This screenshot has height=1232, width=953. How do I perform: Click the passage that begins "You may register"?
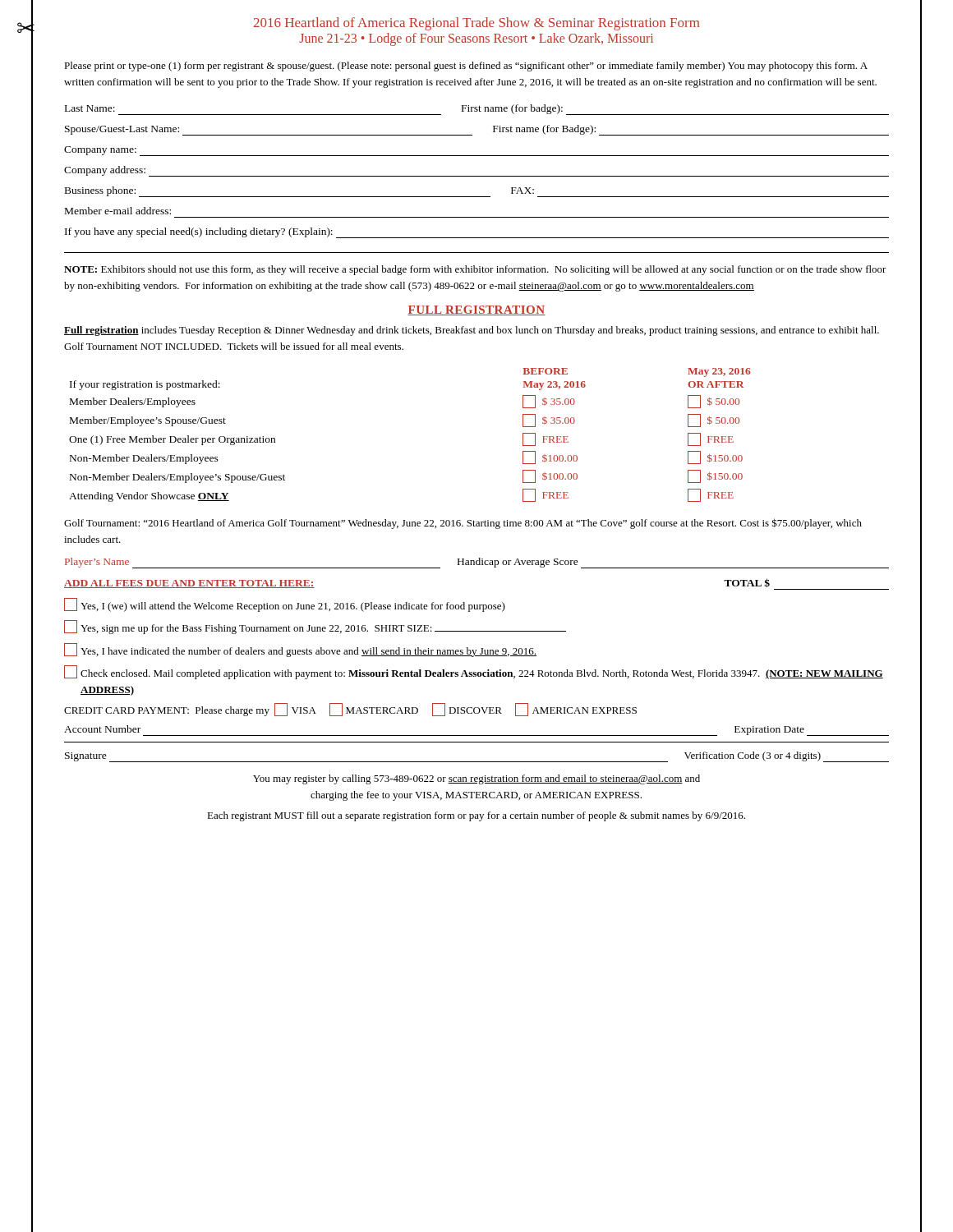(476, 786)
